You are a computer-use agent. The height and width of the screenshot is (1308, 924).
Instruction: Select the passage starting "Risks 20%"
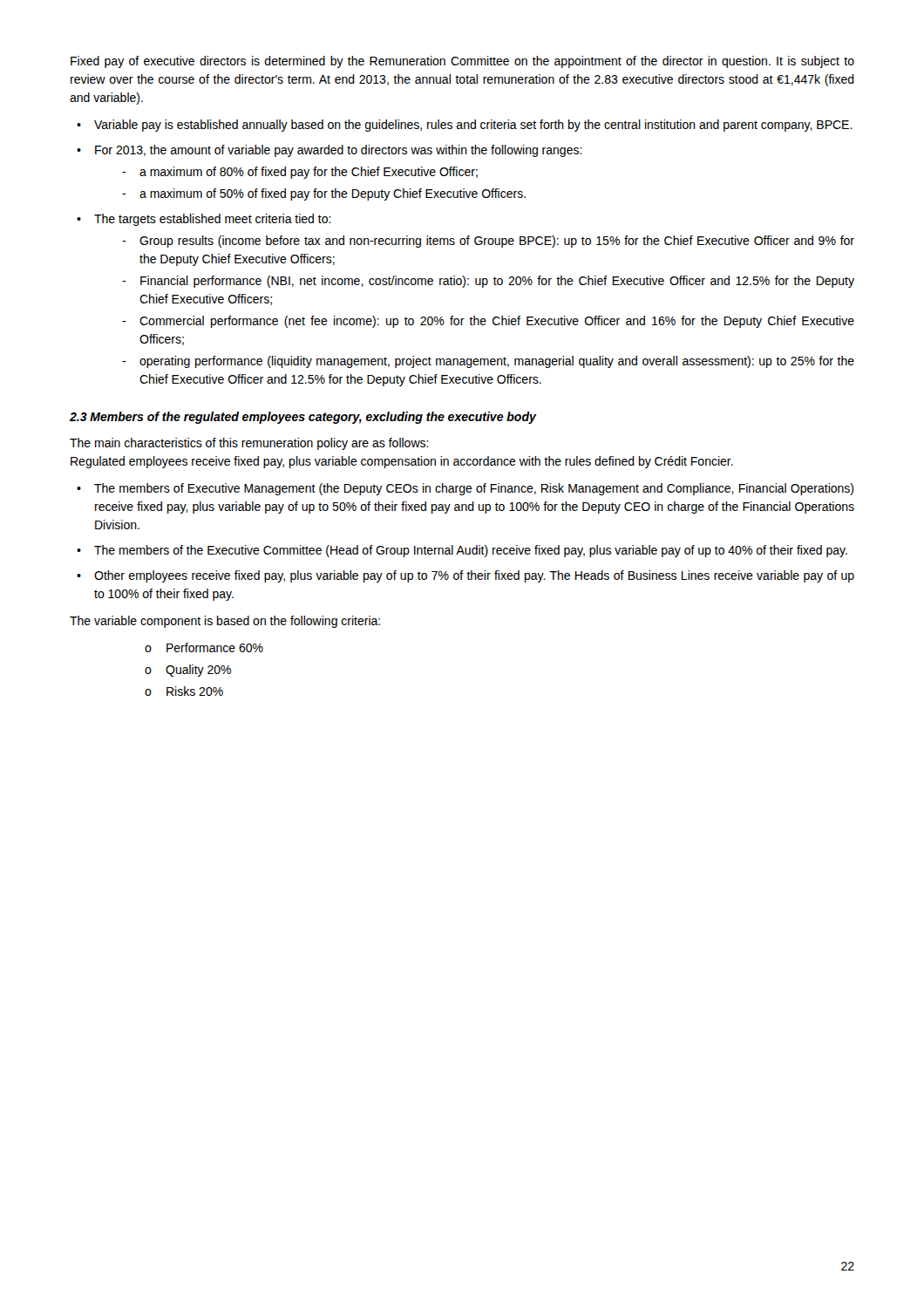click(194, 691)
